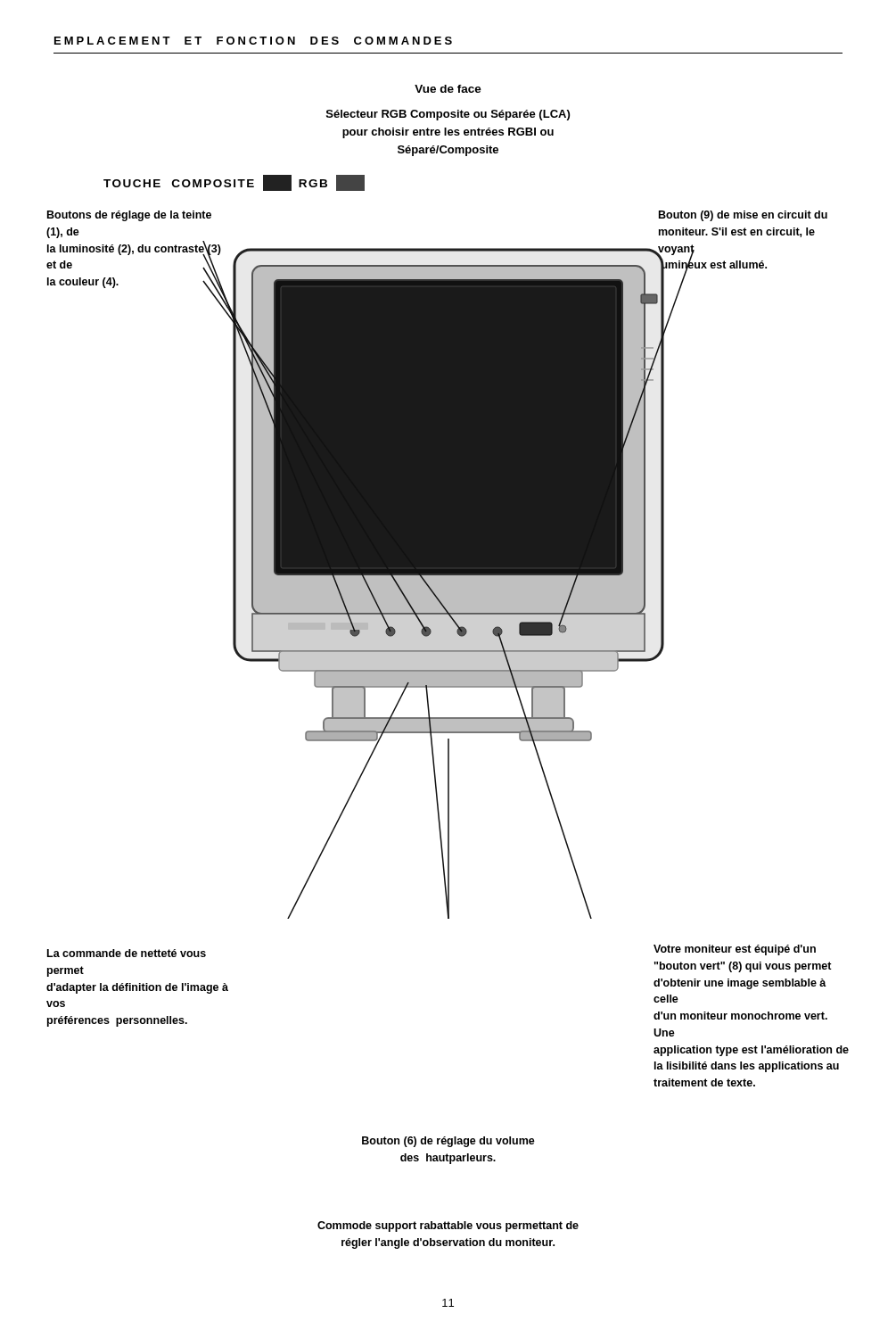Find the caption that says "Vue de face"

[448, 89]
